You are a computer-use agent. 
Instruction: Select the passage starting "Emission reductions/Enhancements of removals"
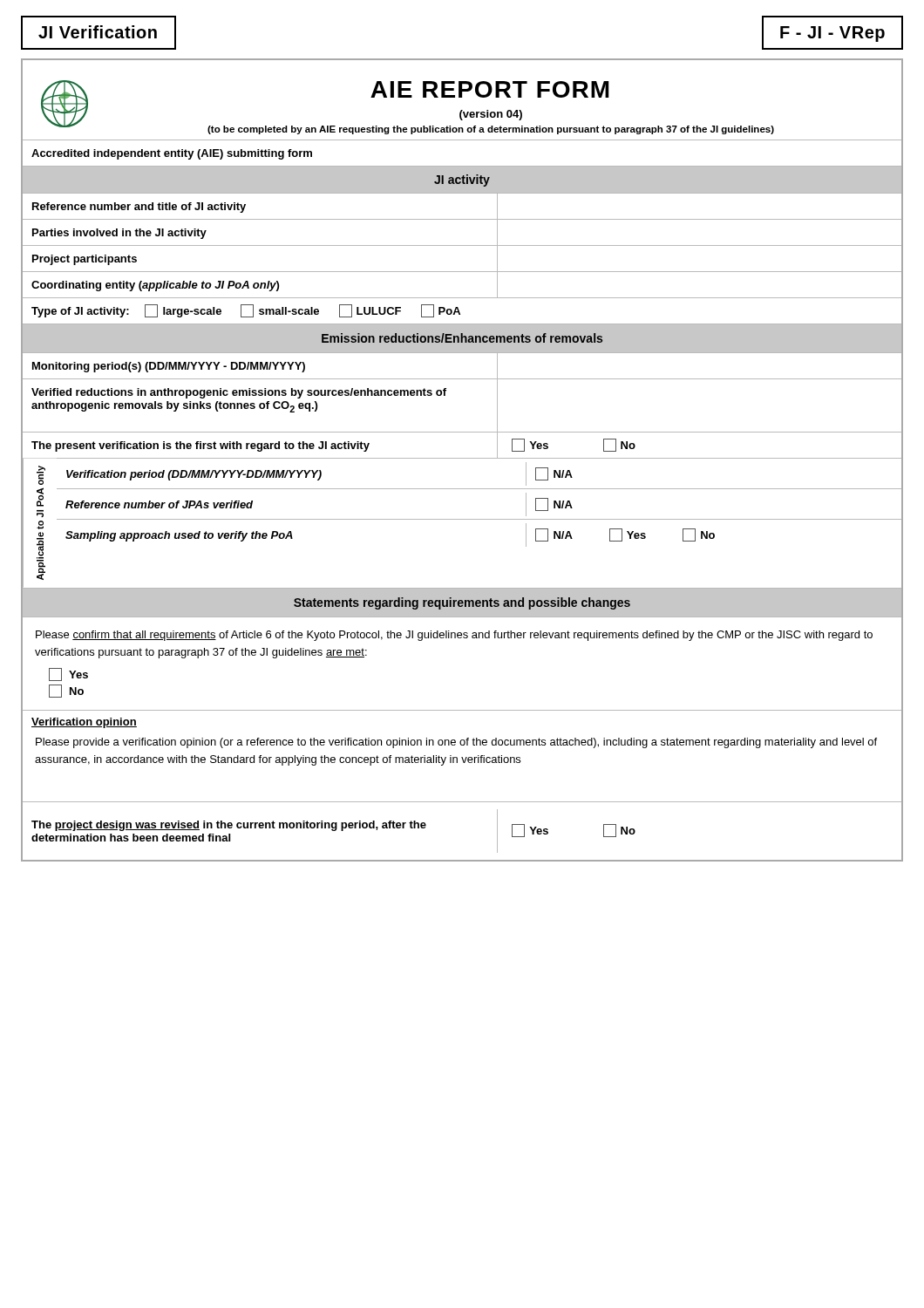tap(462, 338)
